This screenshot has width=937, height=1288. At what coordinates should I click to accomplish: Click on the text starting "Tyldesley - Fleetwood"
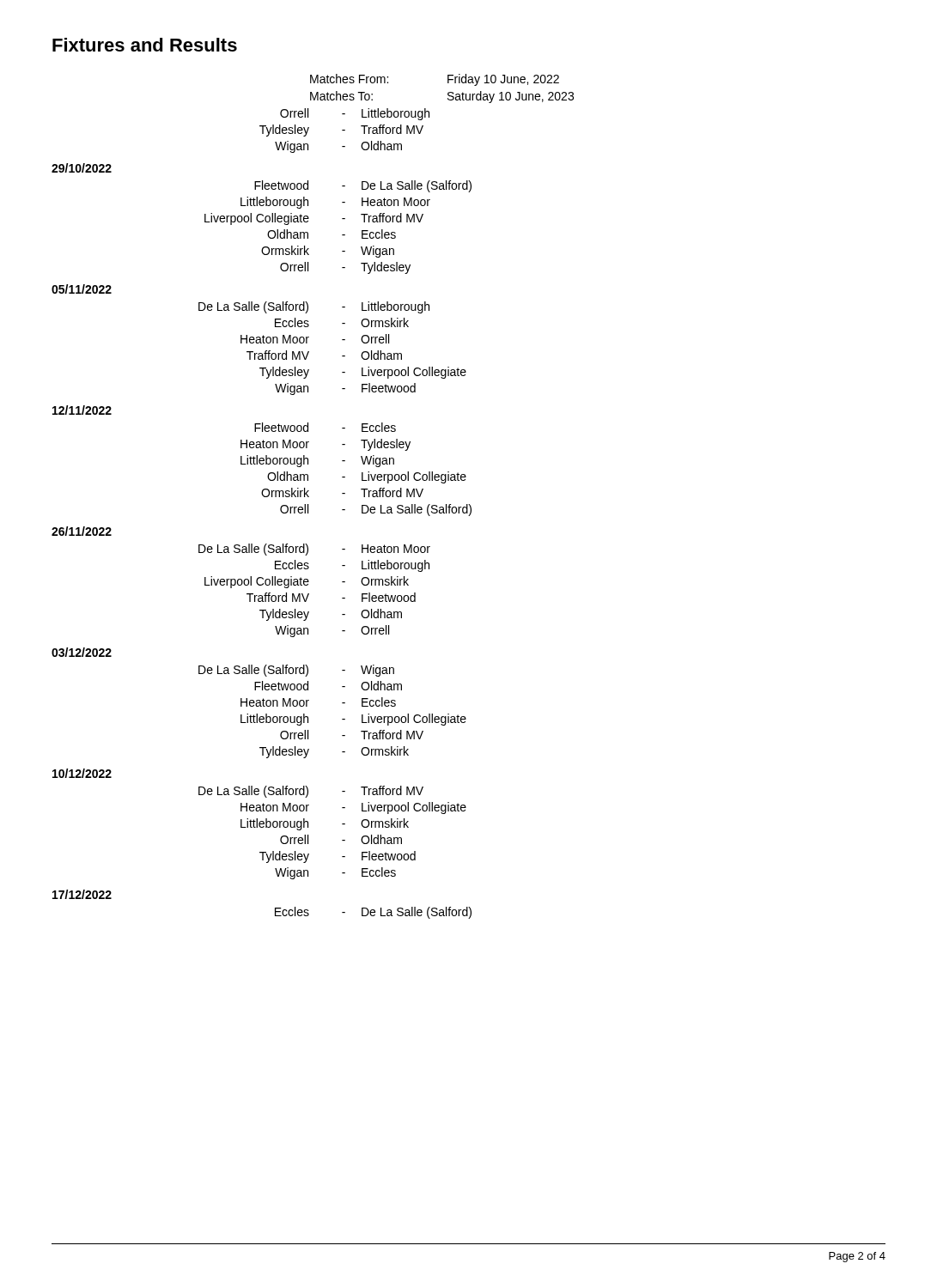tap(335, 856)
